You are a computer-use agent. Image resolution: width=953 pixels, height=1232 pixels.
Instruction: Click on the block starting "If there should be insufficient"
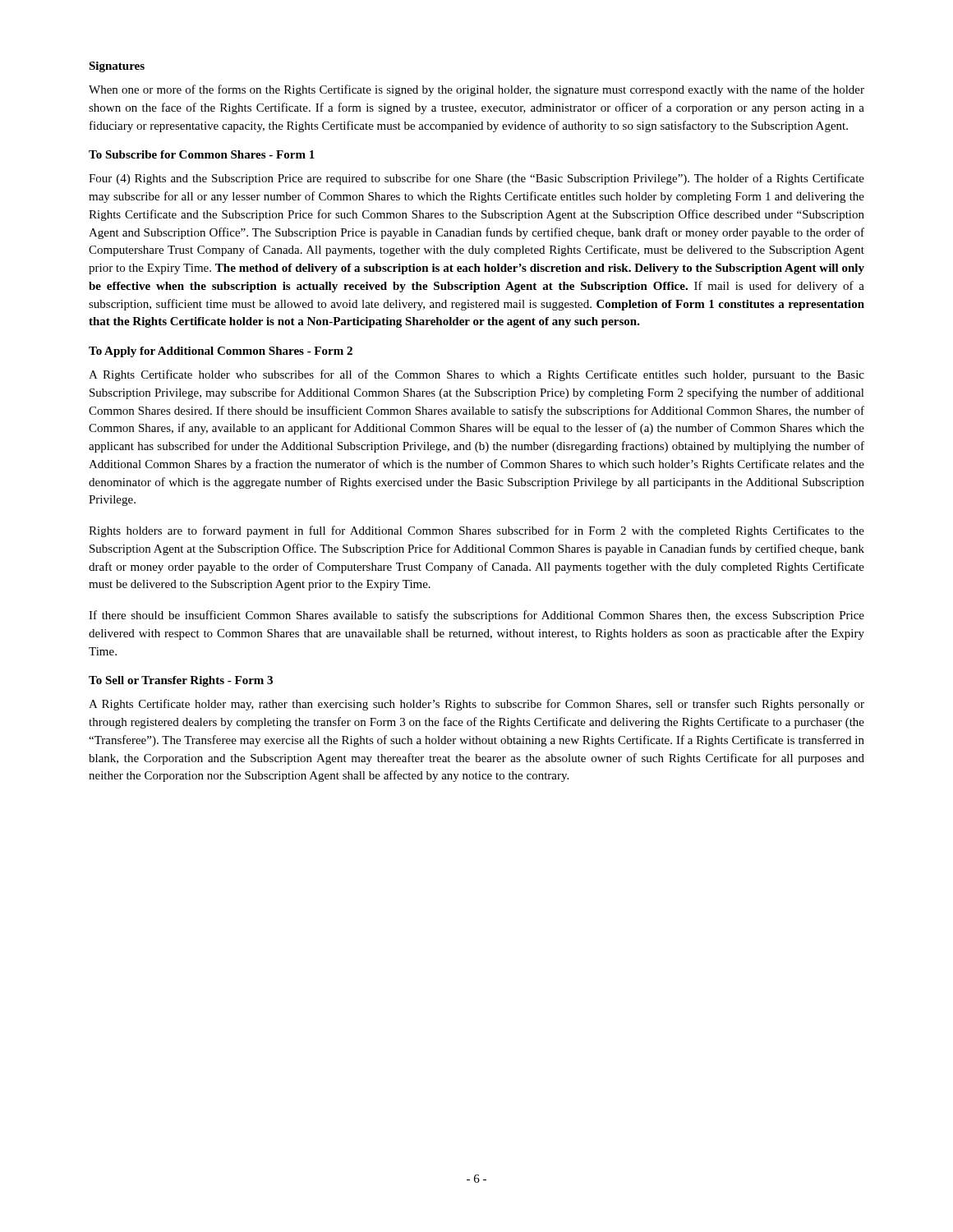[x=476, y=633]
